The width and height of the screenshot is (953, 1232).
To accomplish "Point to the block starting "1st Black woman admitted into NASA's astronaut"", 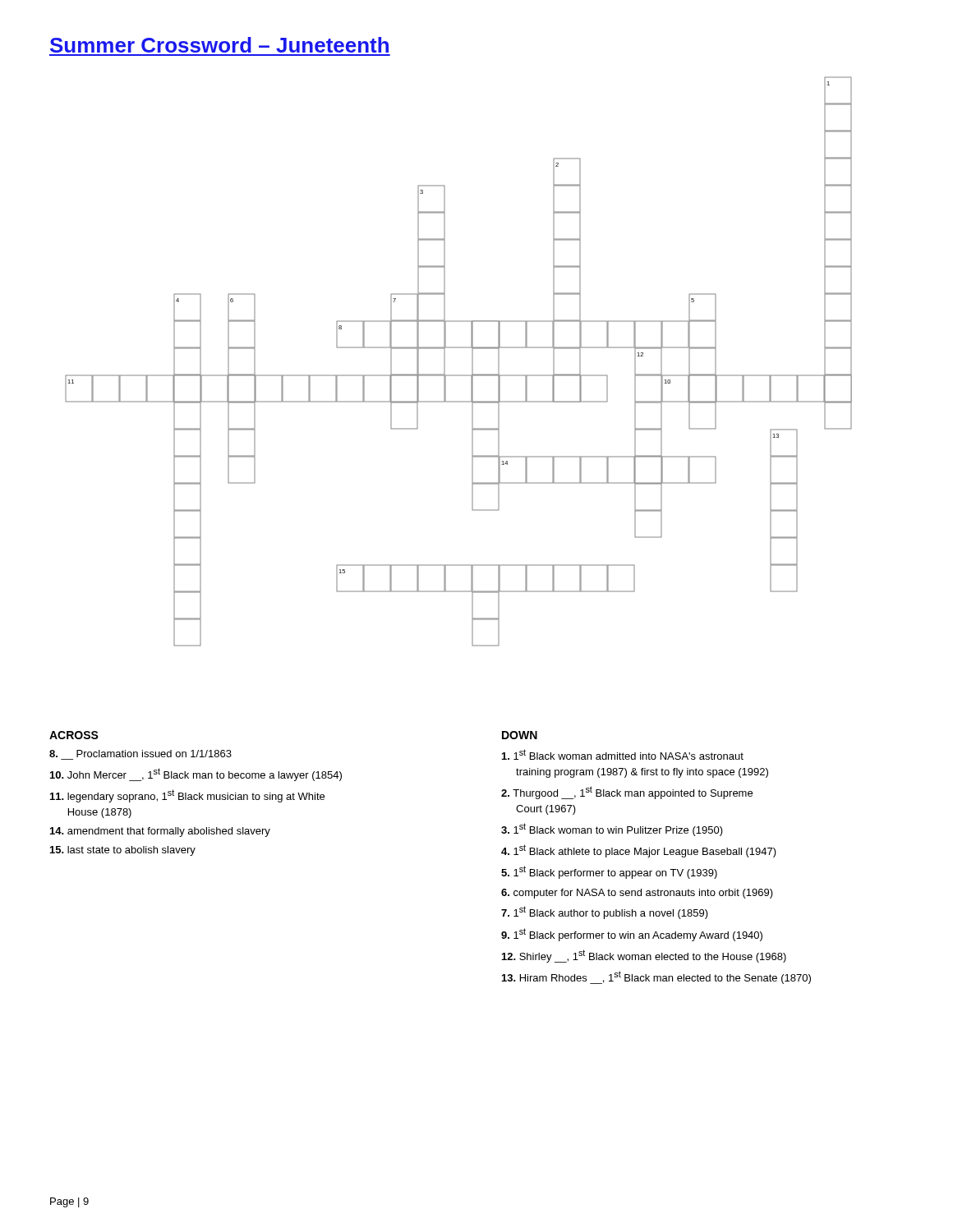I will 635,763.
